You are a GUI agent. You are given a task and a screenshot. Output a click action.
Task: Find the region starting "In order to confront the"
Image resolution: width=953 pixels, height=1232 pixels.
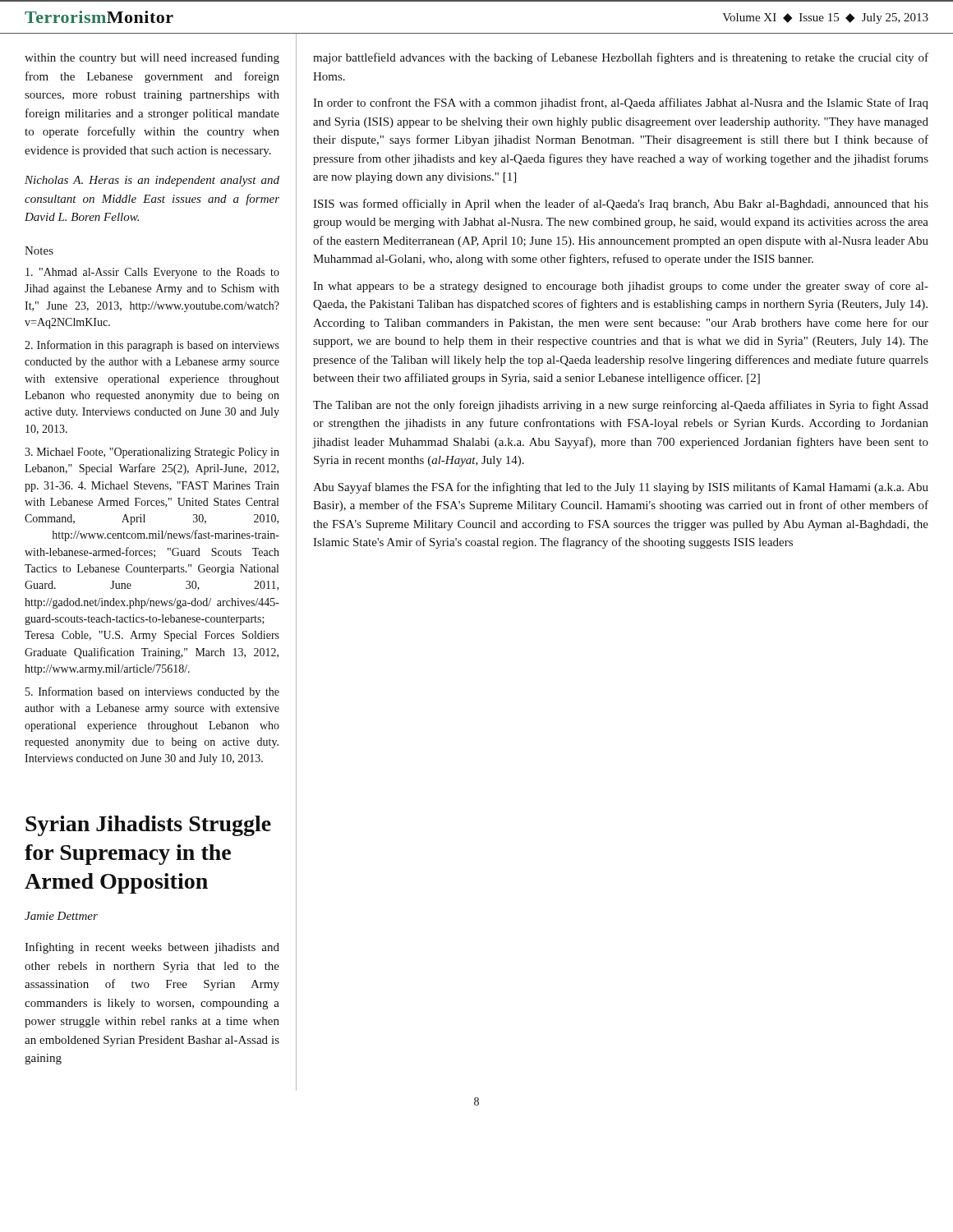coord(621,140)
